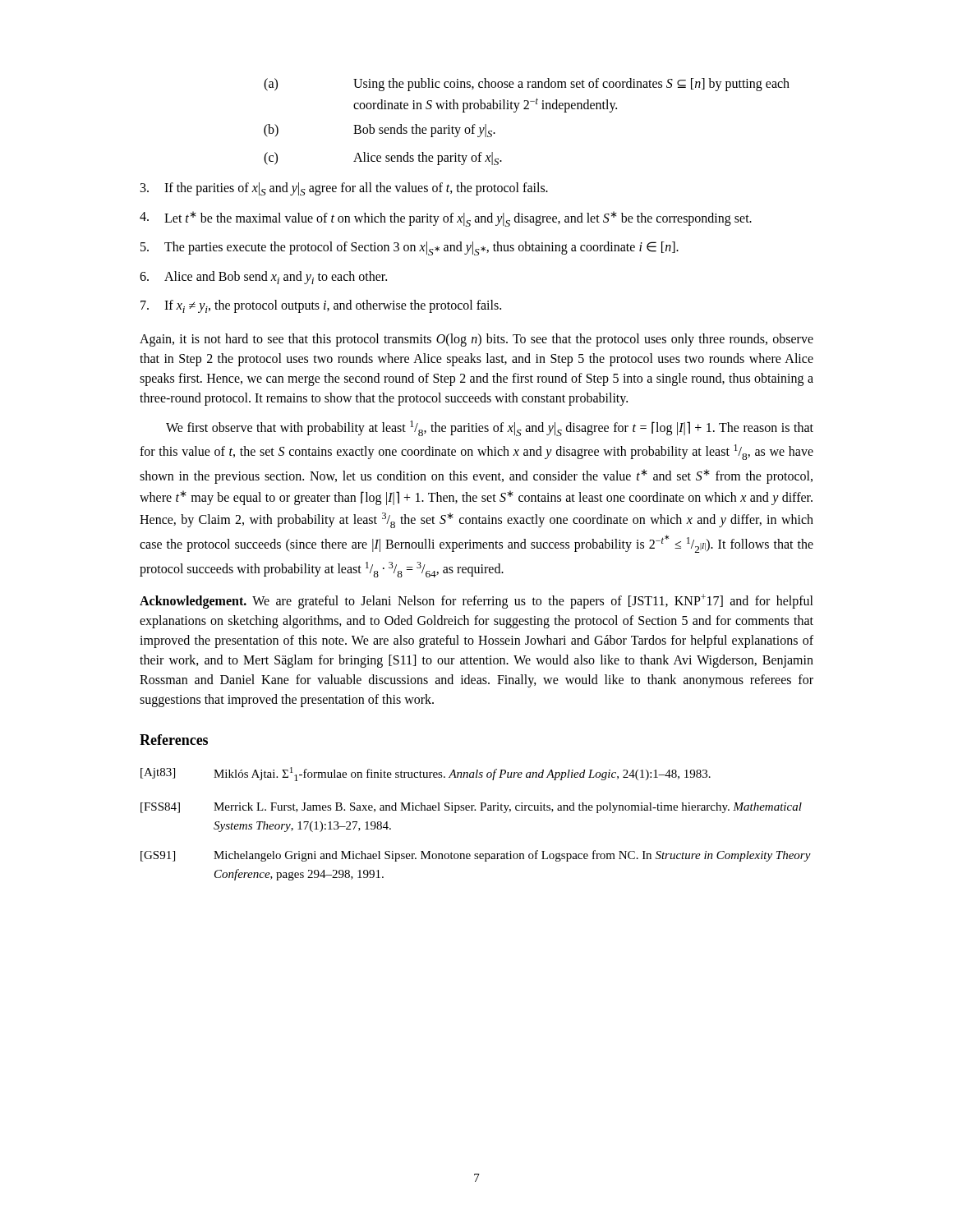Locate the list item with the text "6. Alice and Bob send xi and yi"
Screen dimensions: 1232x953
(263, 278)
